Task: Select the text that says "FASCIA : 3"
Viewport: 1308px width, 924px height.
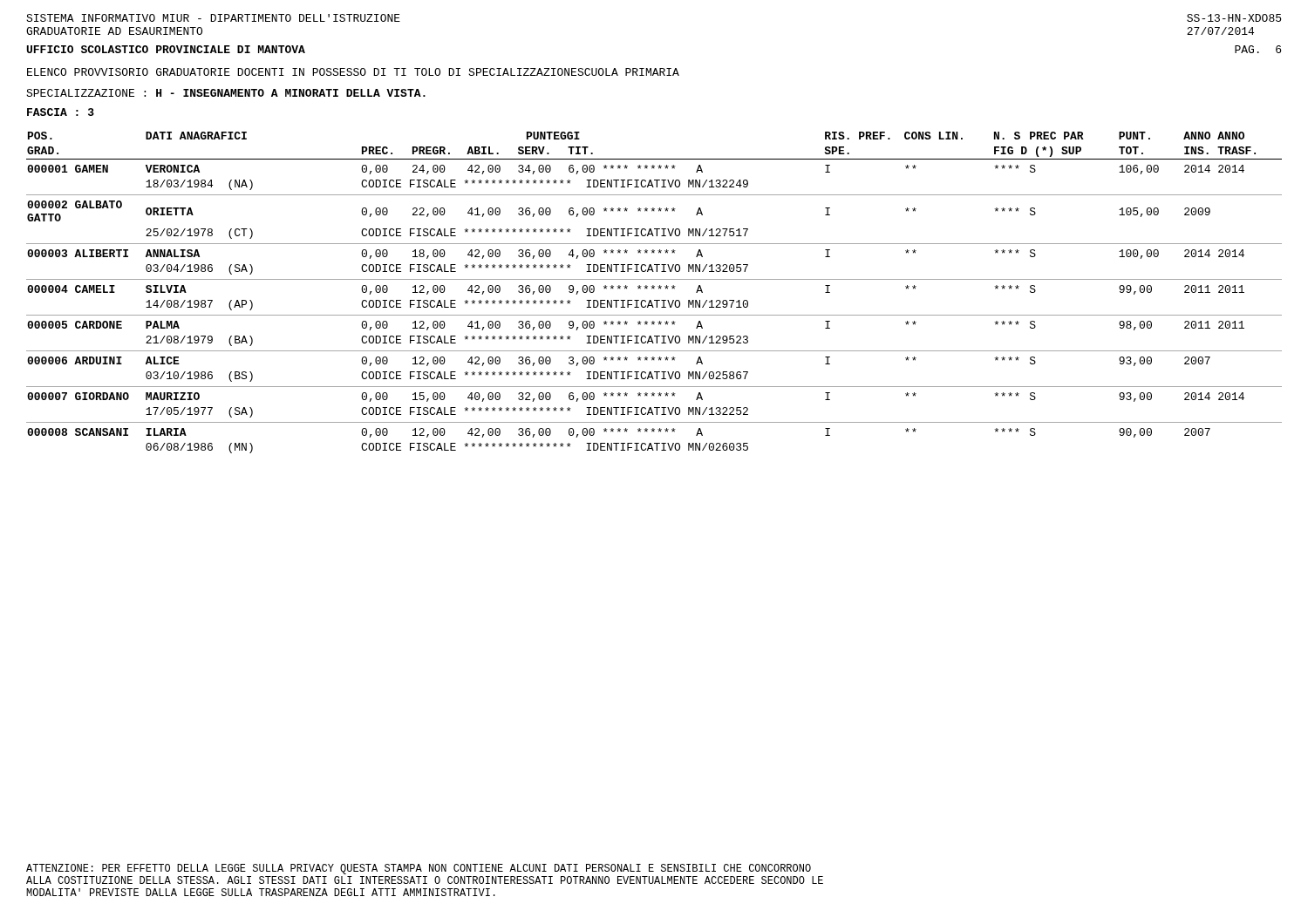Action: [x=60, y=113]
